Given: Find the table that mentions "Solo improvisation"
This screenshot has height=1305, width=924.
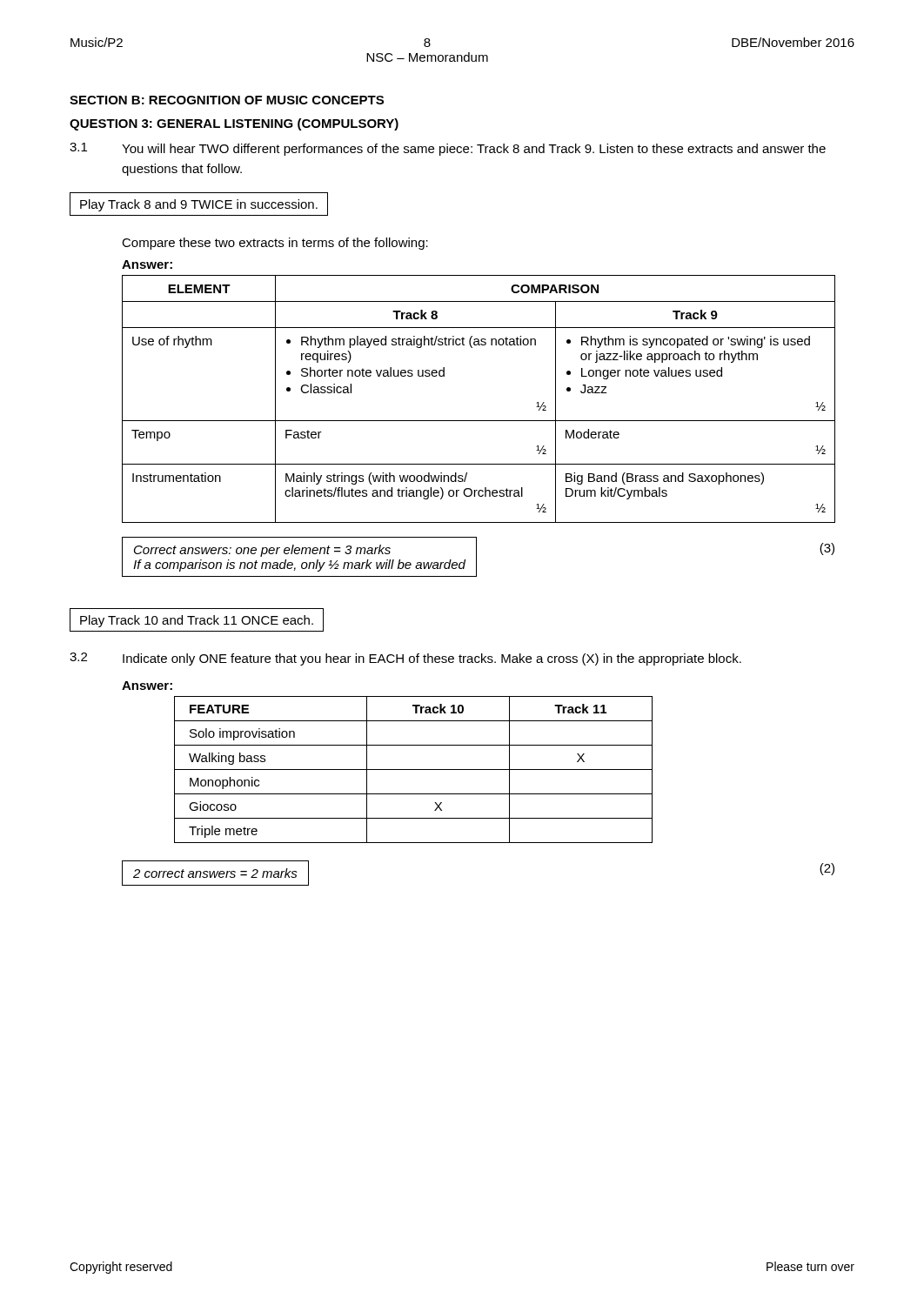Looking at the screenshot, I should [x=488, y=769].
